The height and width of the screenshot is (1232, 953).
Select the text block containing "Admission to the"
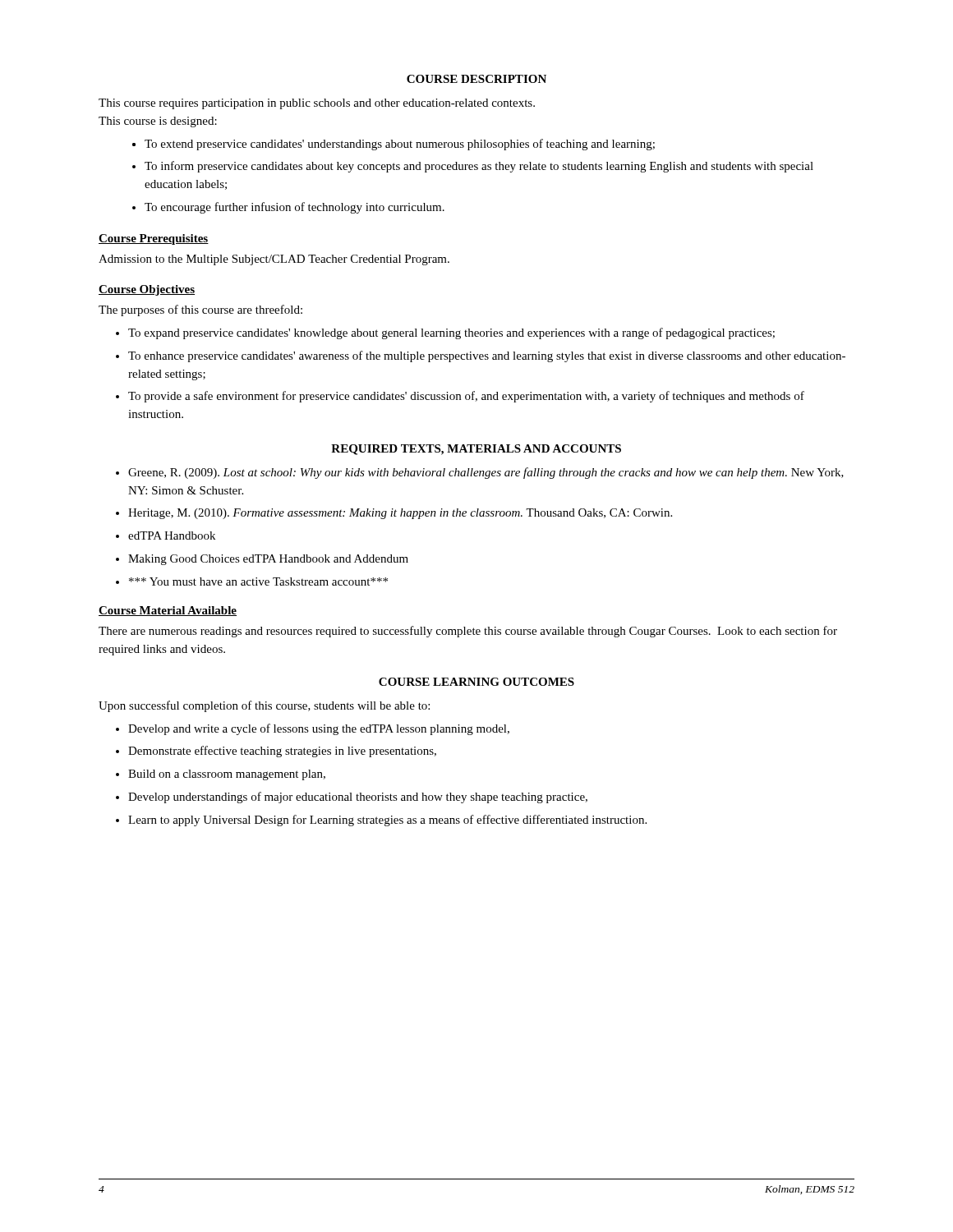(x=274, y=260)
